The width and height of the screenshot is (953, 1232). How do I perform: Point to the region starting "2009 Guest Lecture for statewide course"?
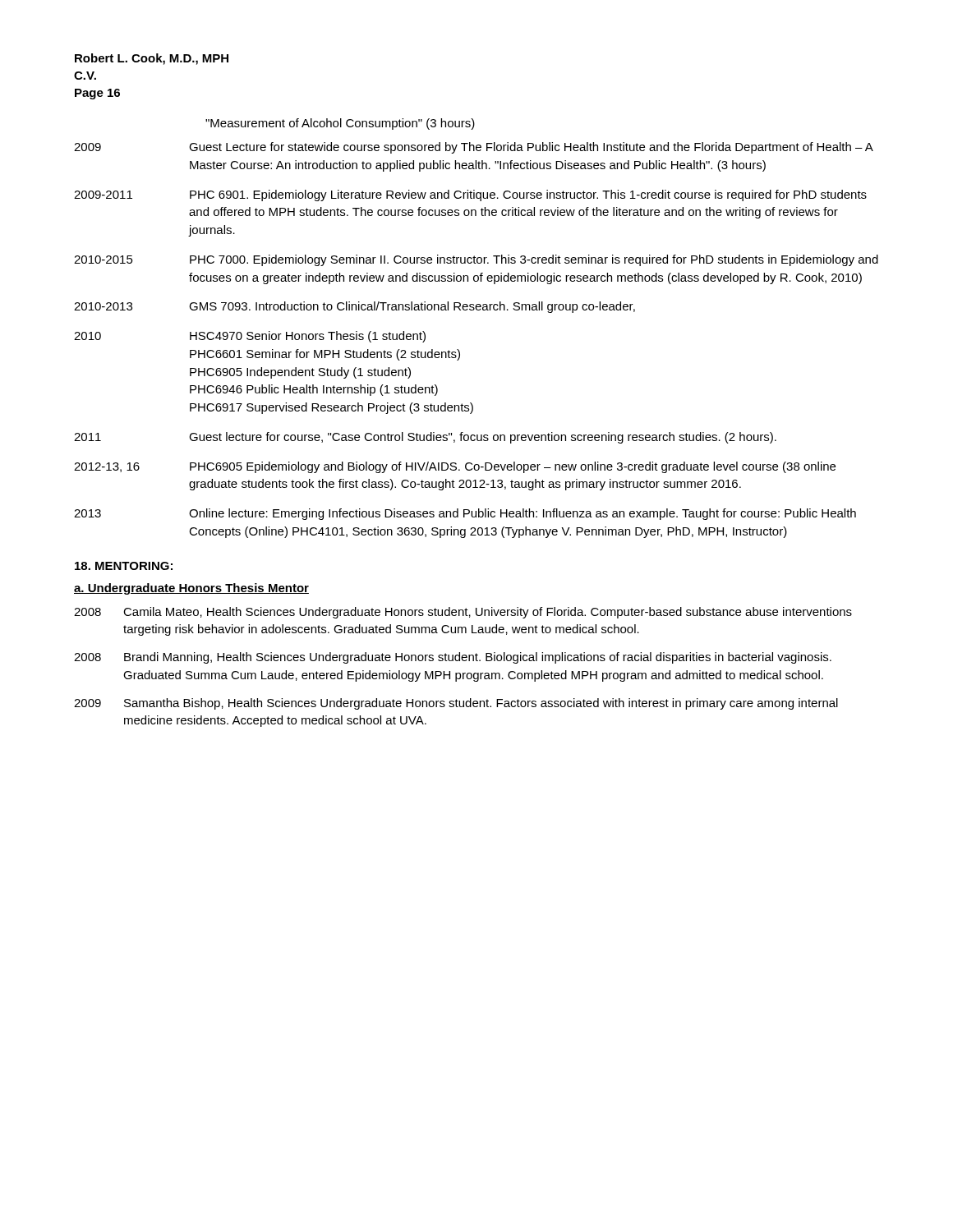pos(476,156)
